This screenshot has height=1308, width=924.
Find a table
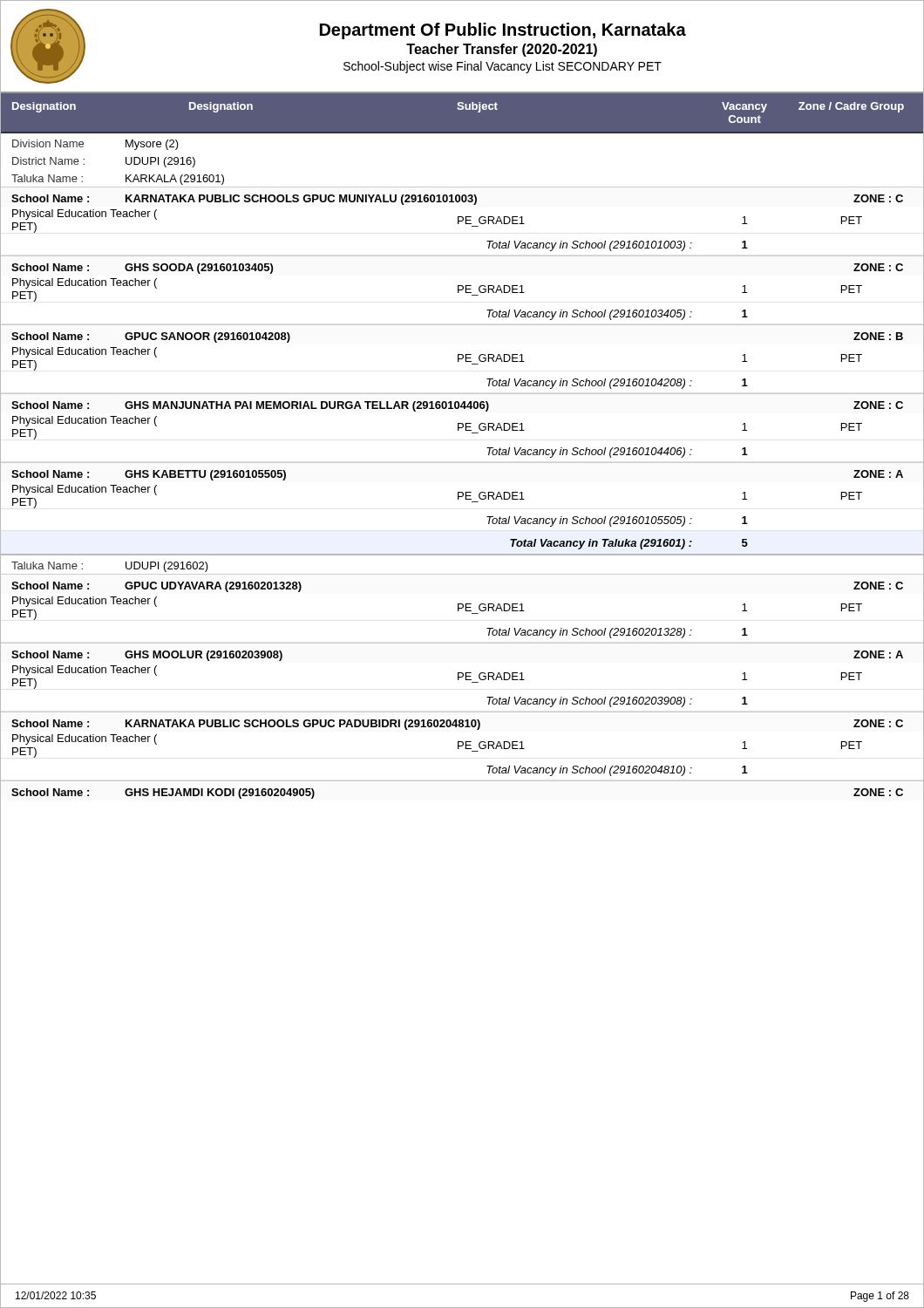[x=462, y=467]
